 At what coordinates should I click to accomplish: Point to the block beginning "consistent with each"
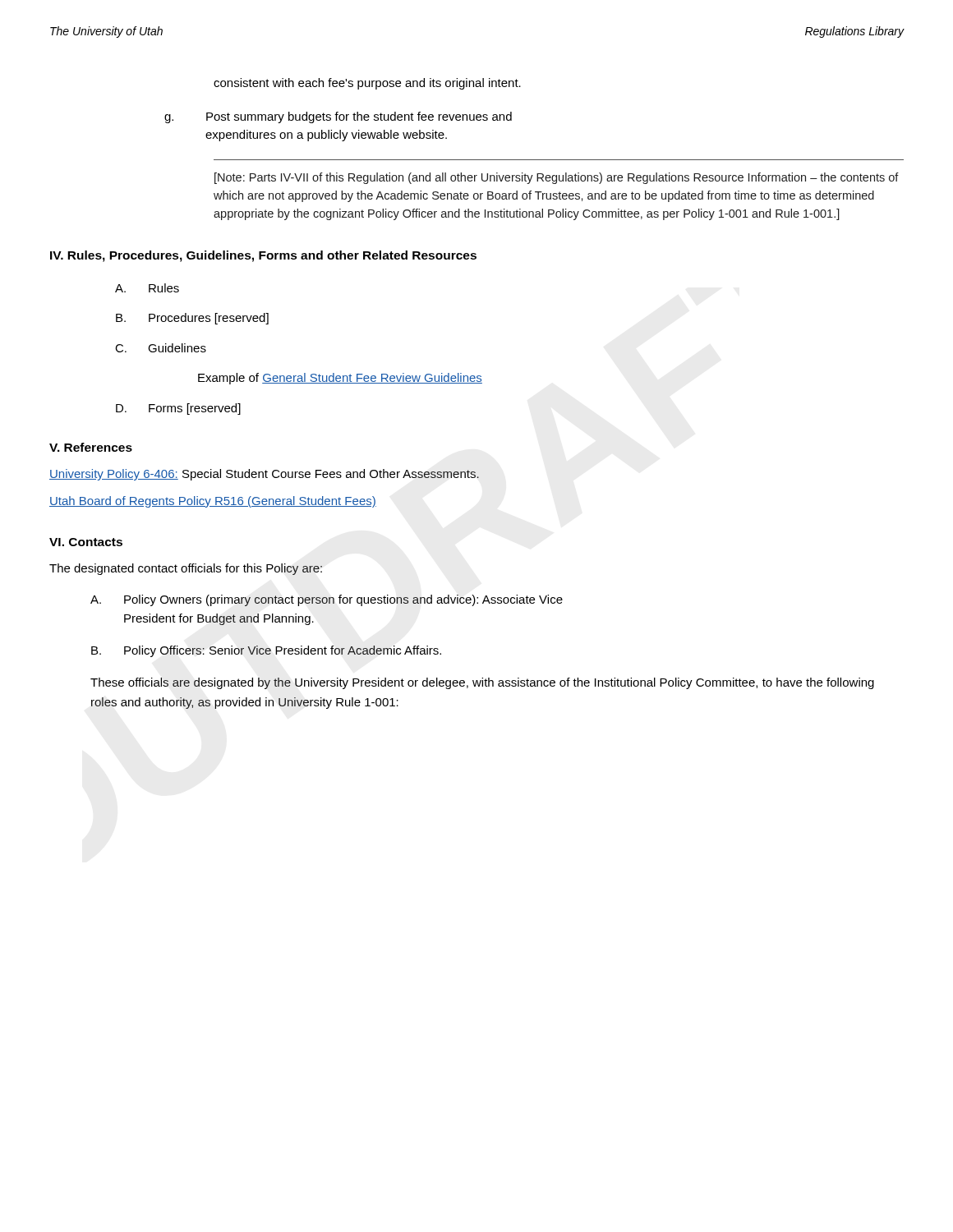[368, 83]
